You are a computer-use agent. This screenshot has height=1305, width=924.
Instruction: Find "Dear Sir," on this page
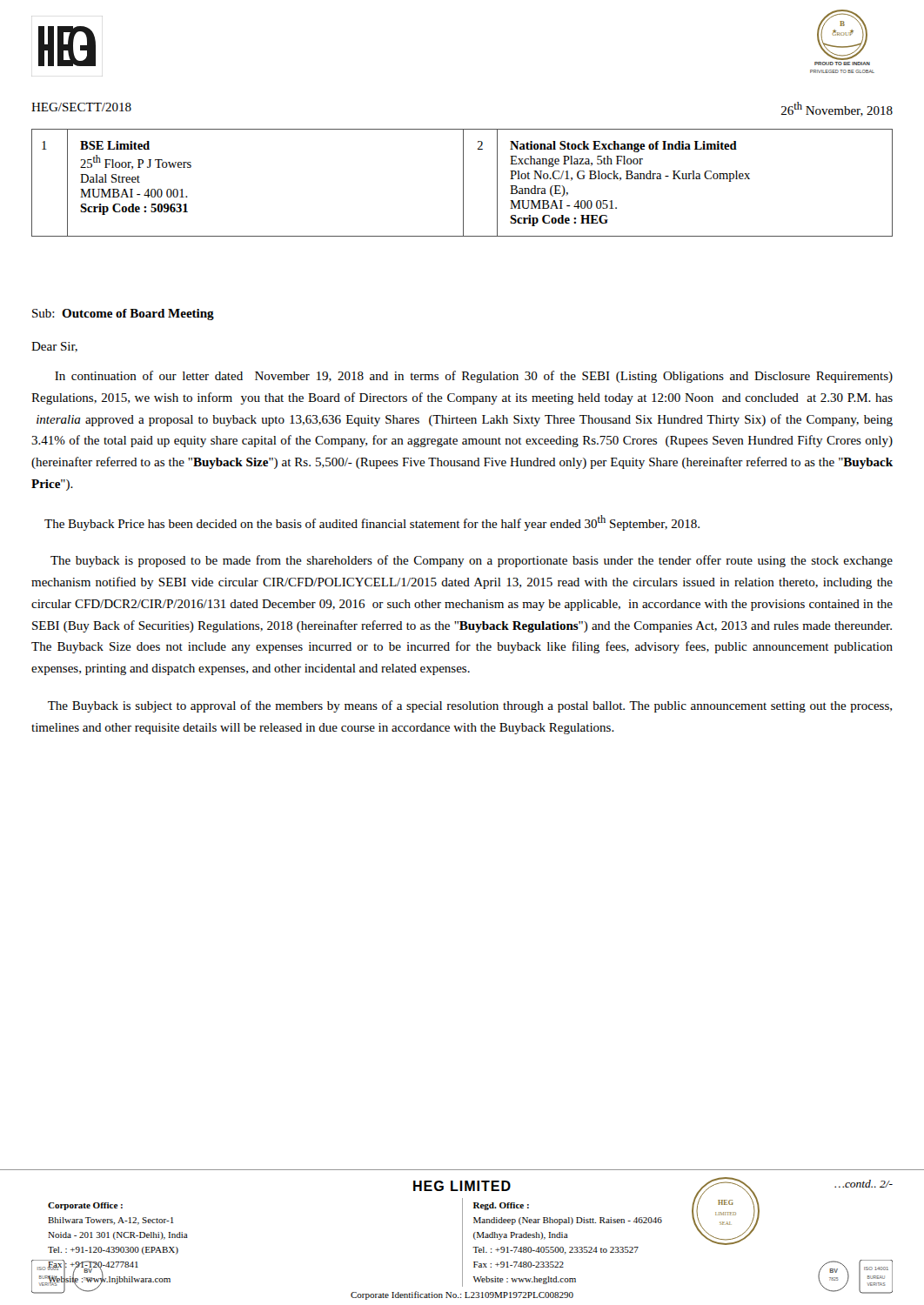pyautogui.click(x=55, y=346)
